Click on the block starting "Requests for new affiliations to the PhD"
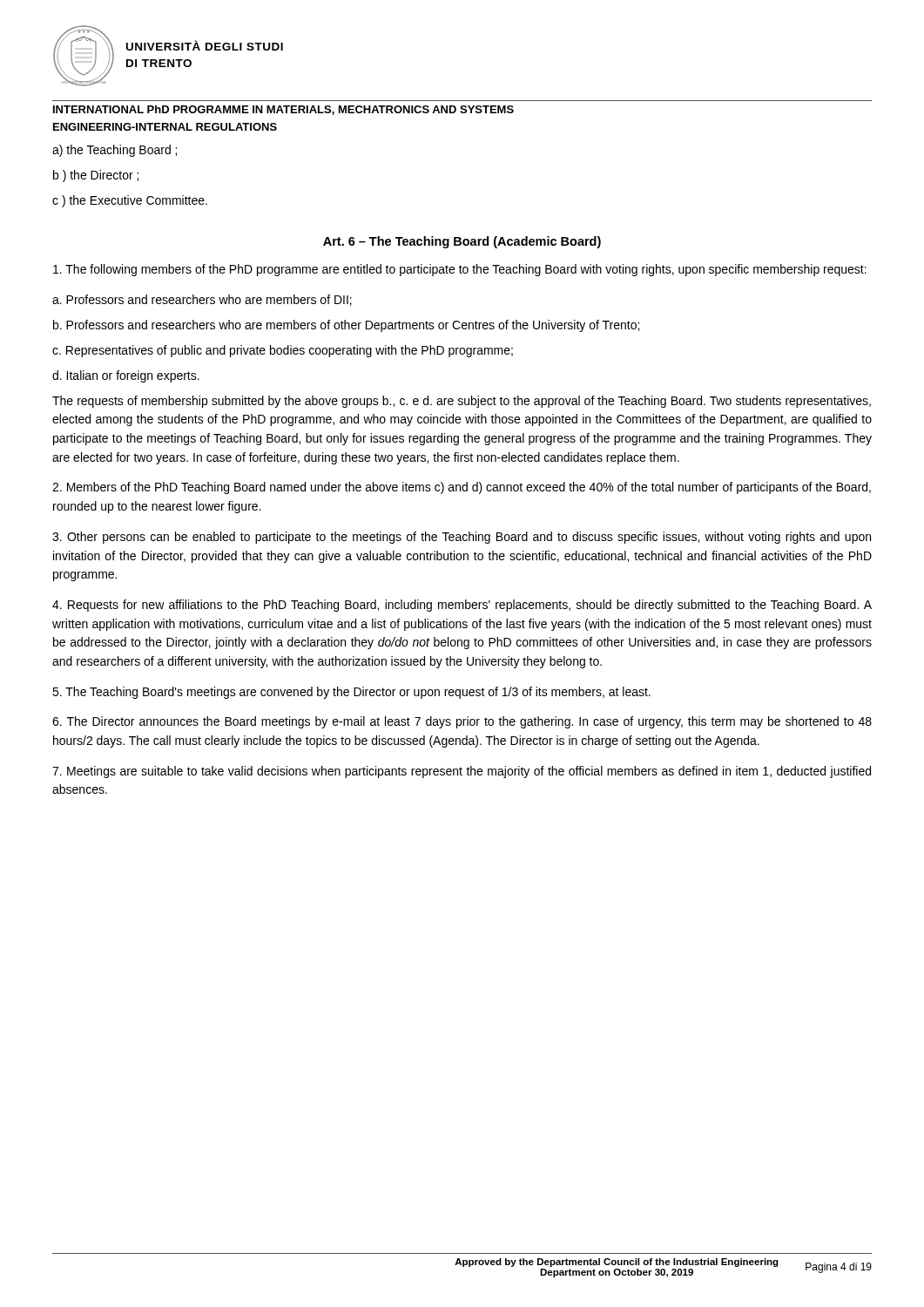This screenshot has width=924, height=1307. [462, 633]
